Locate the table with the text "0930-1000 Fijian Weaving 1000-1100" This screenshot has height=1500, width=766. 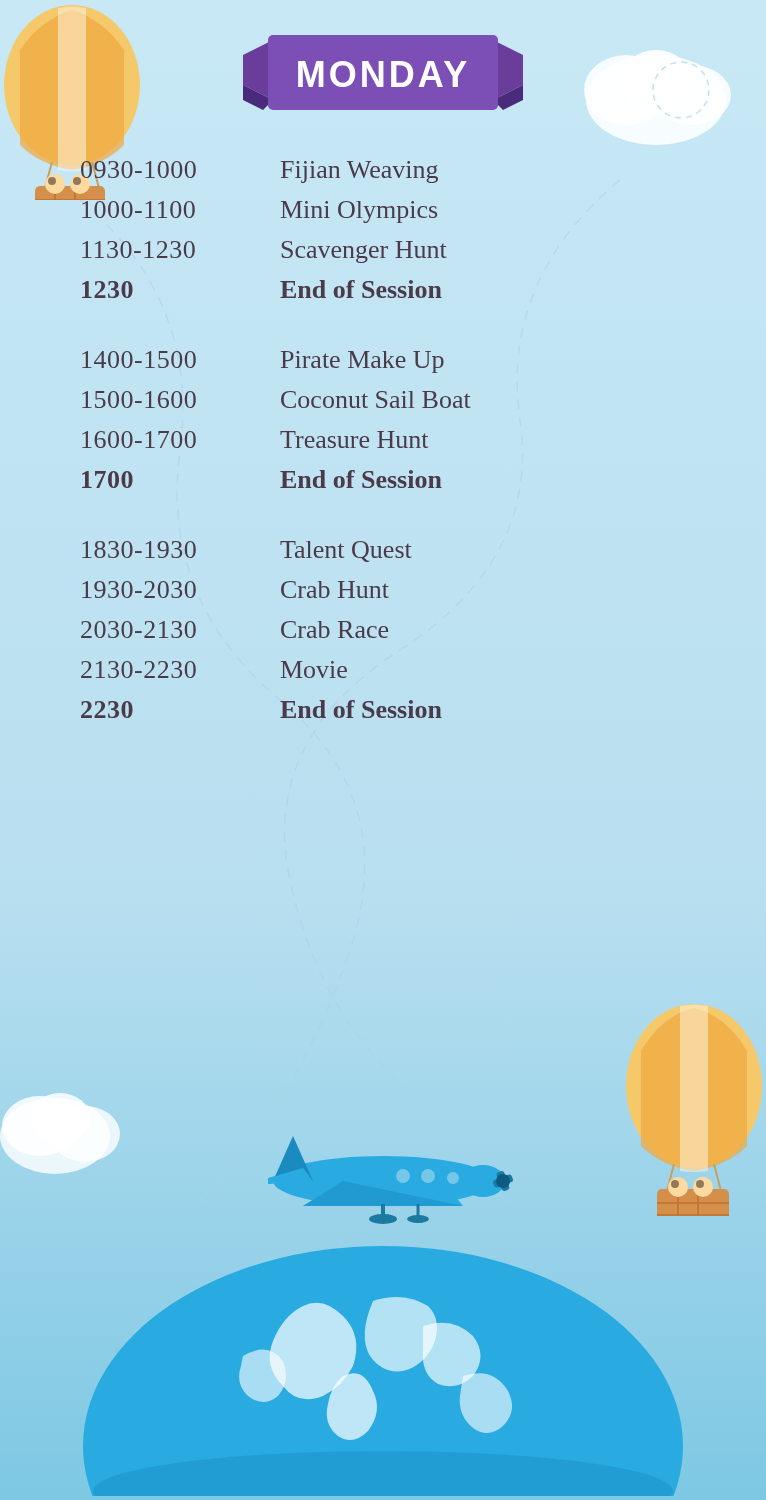pyautogui.click(x=370, y=460)
